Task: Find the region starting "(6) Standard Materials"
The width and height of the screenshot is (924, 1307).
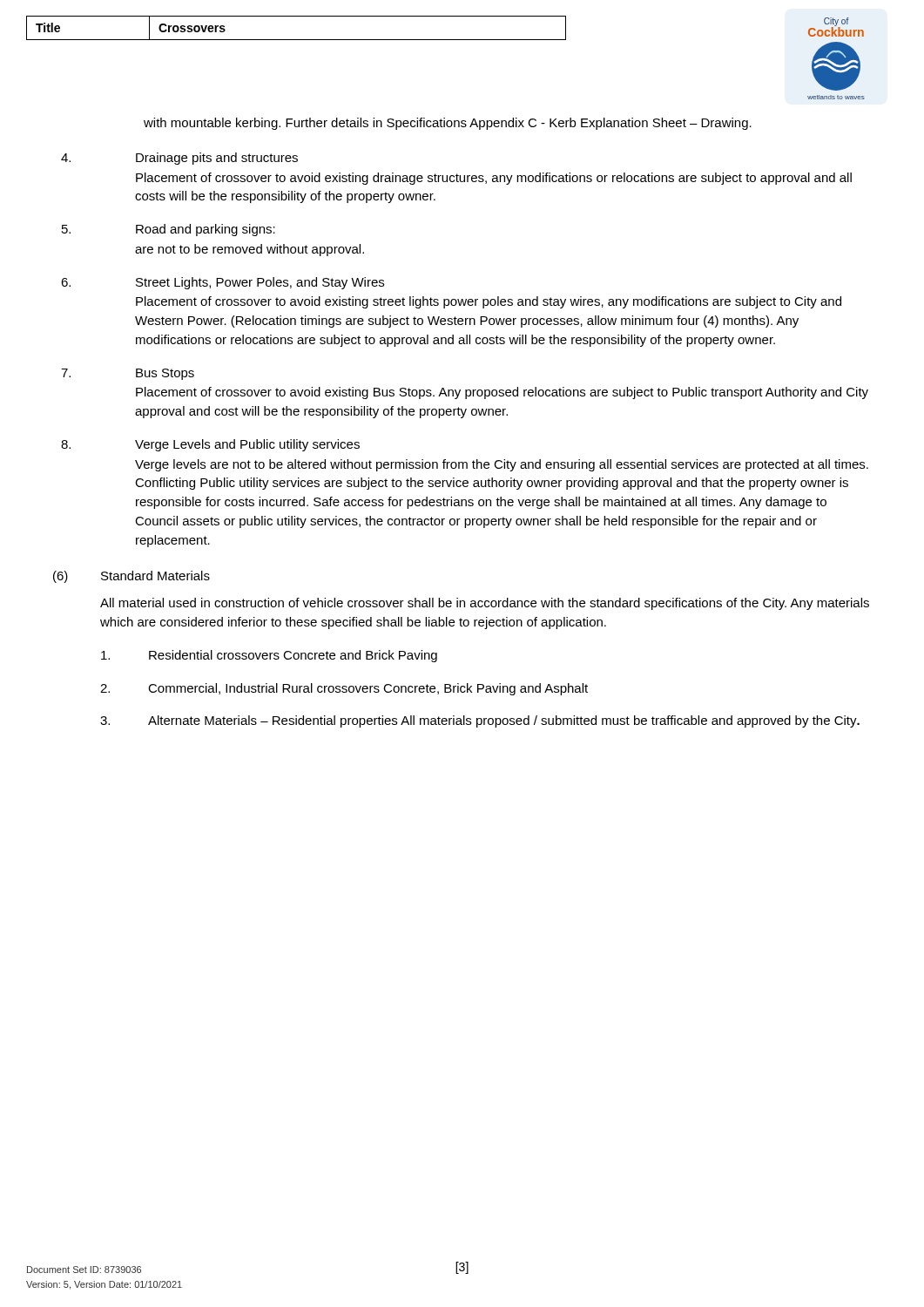Action: [x=131, y=576]
